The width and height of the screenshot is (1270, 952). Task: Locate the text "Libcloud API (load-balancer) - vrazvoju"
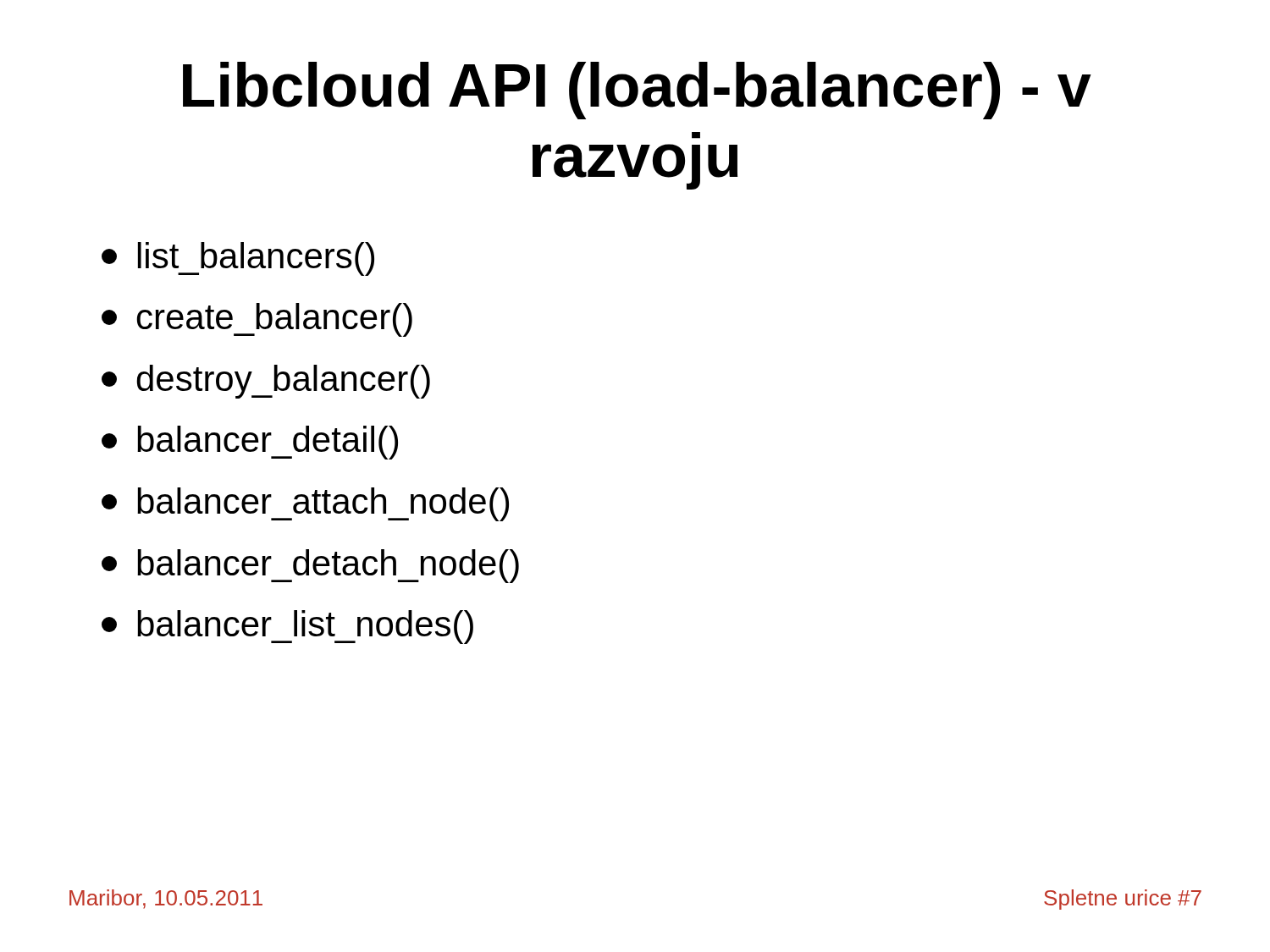[635, 120]
